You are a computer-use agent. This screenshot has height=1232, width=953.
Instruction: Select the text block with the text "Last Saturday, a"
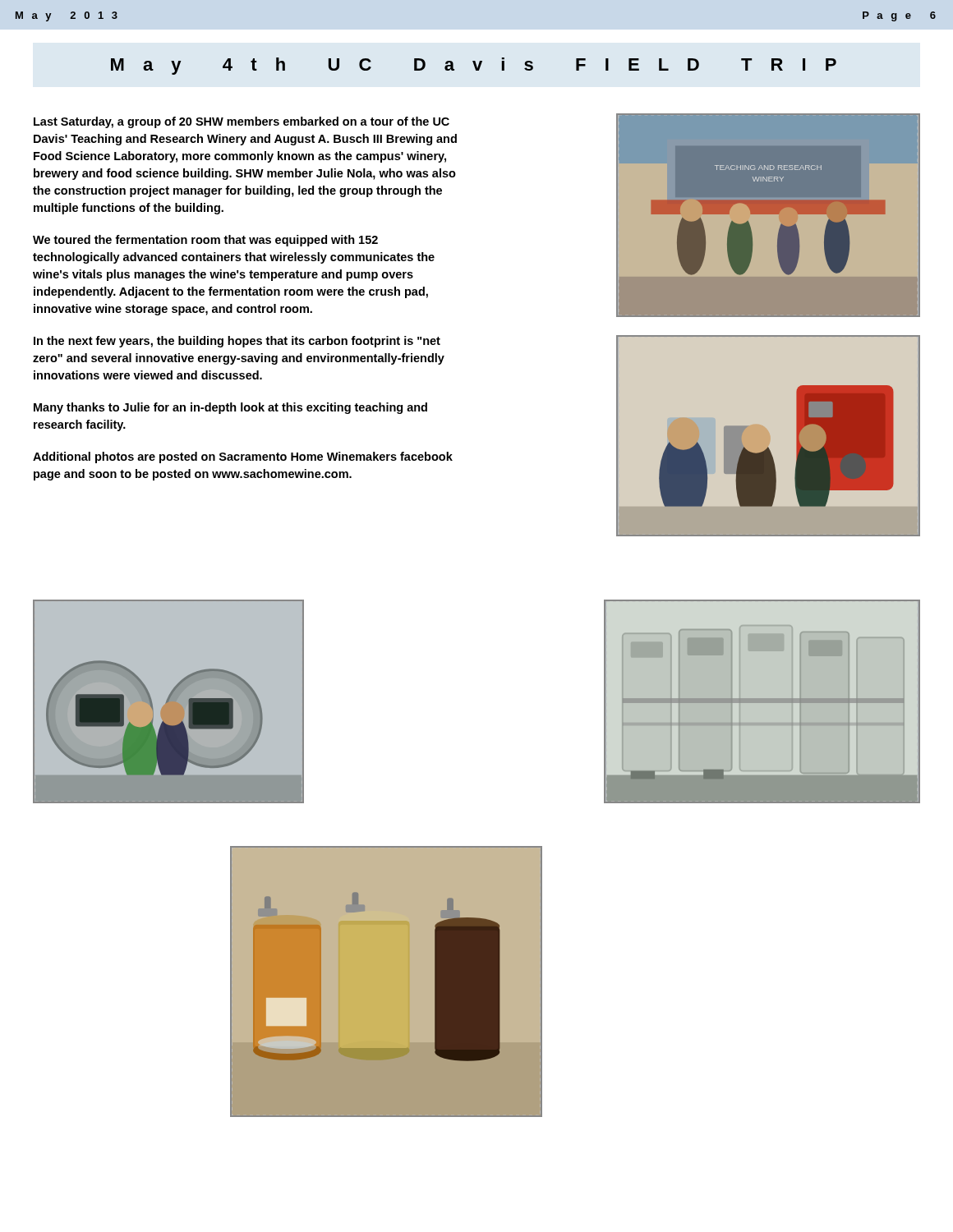246,165
